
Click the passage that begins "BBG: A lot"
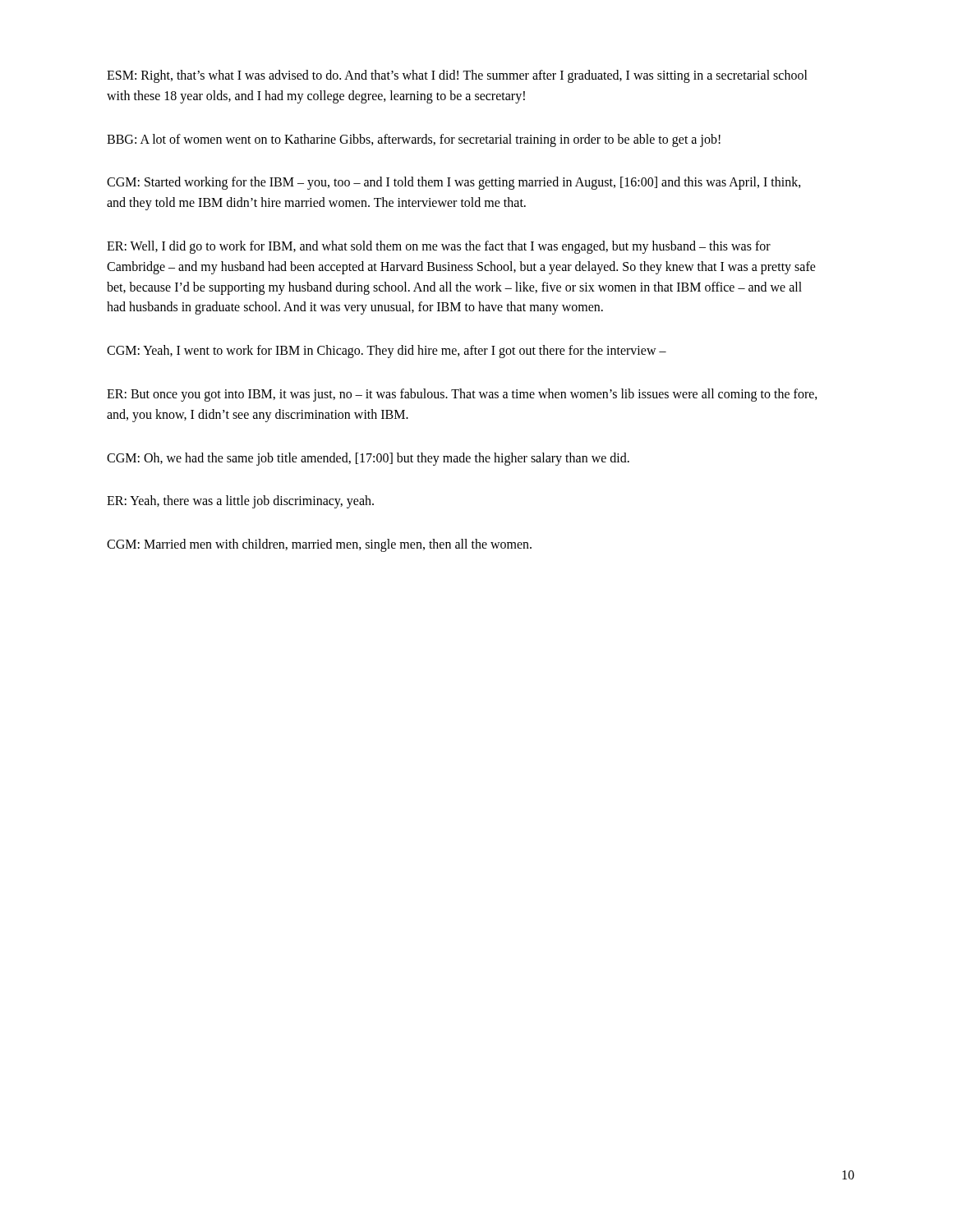(x=414, y=139)
